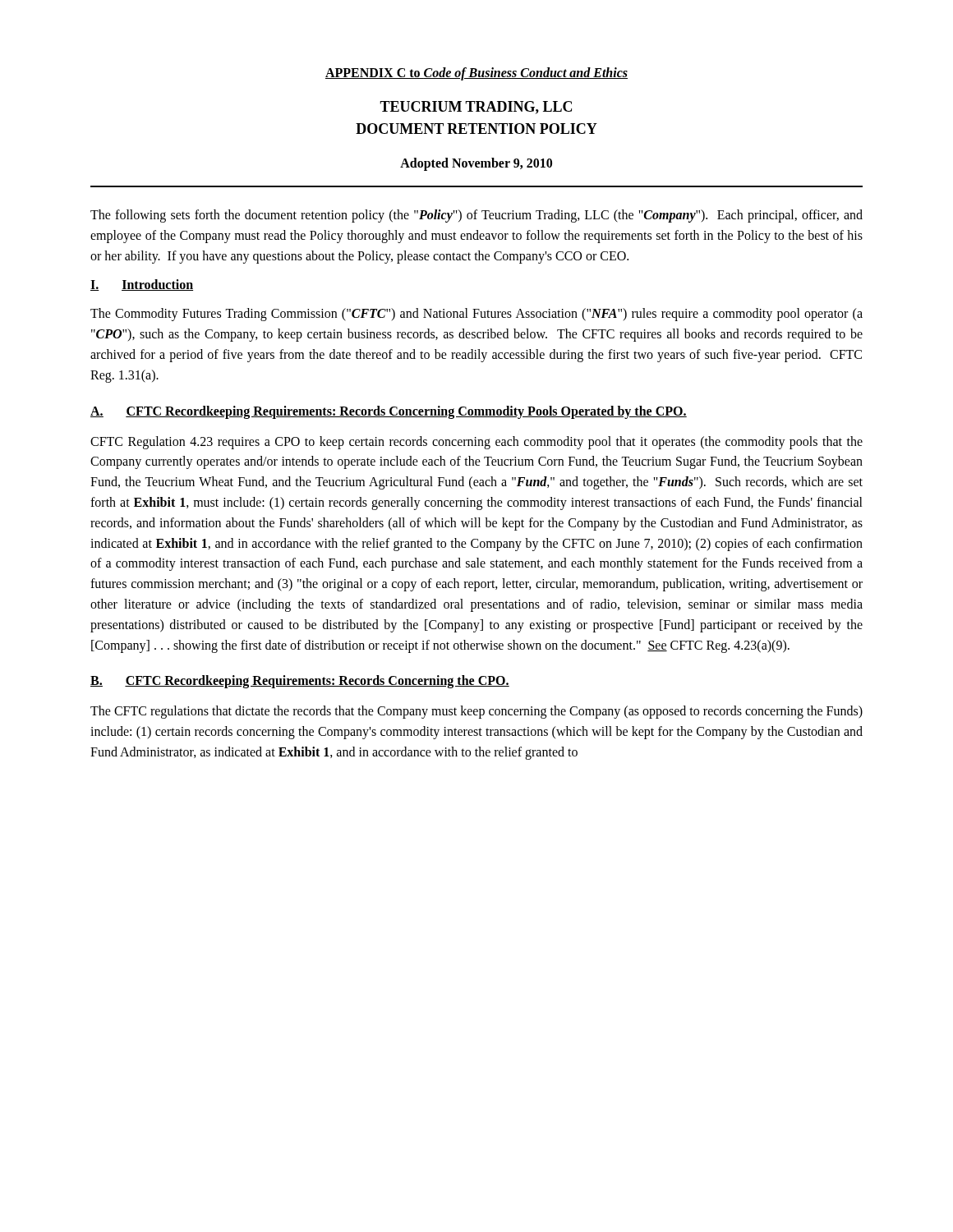Screen dimensions: 1232x953
Task: Locate the block starting "TEUCRIUM TRADING, LLC DOCUMENT RETENTION POLICY"
Action: (476, 118)
